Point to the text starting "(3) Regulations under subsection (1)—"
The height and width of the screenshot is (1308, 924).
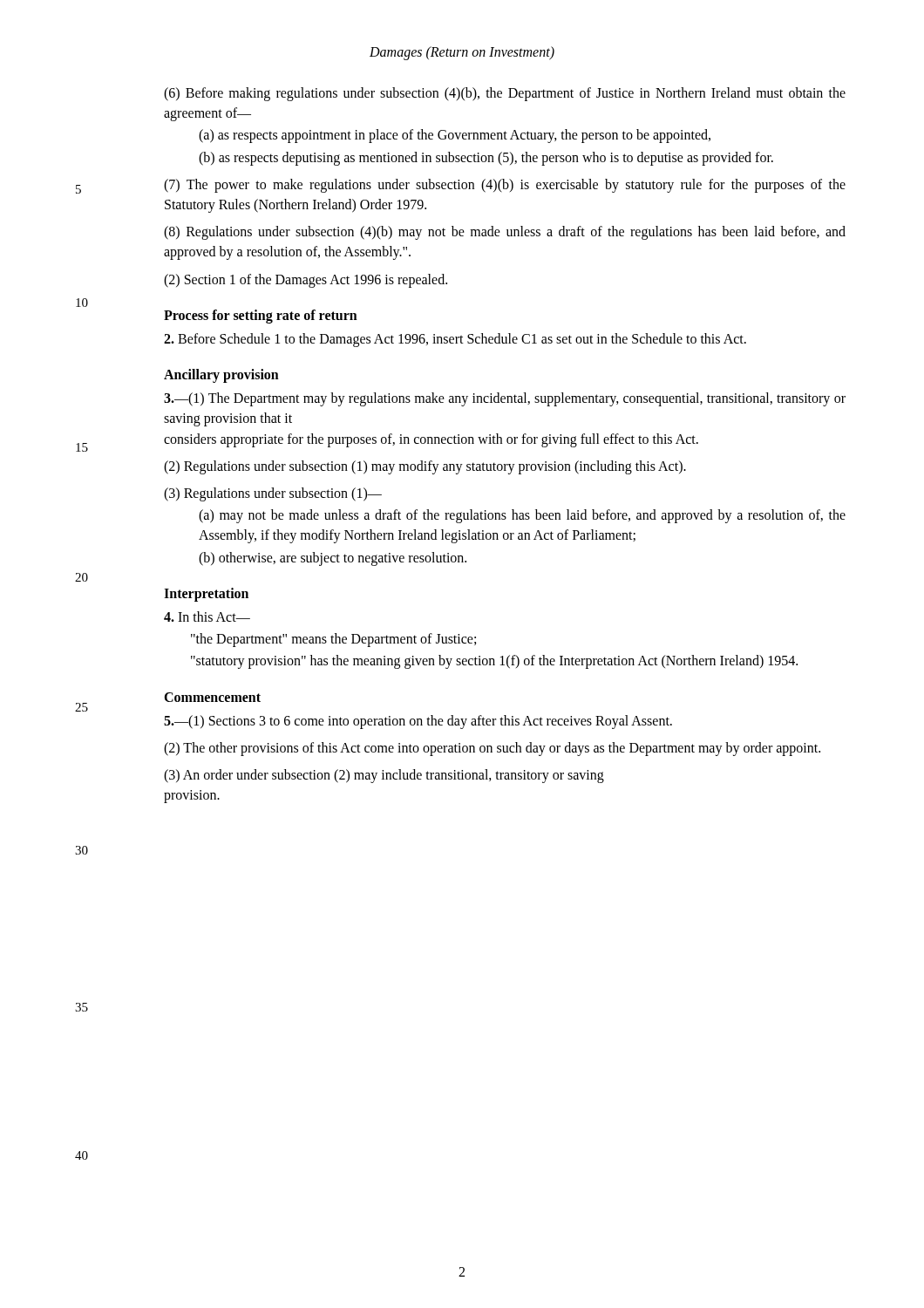pos(273,494)
